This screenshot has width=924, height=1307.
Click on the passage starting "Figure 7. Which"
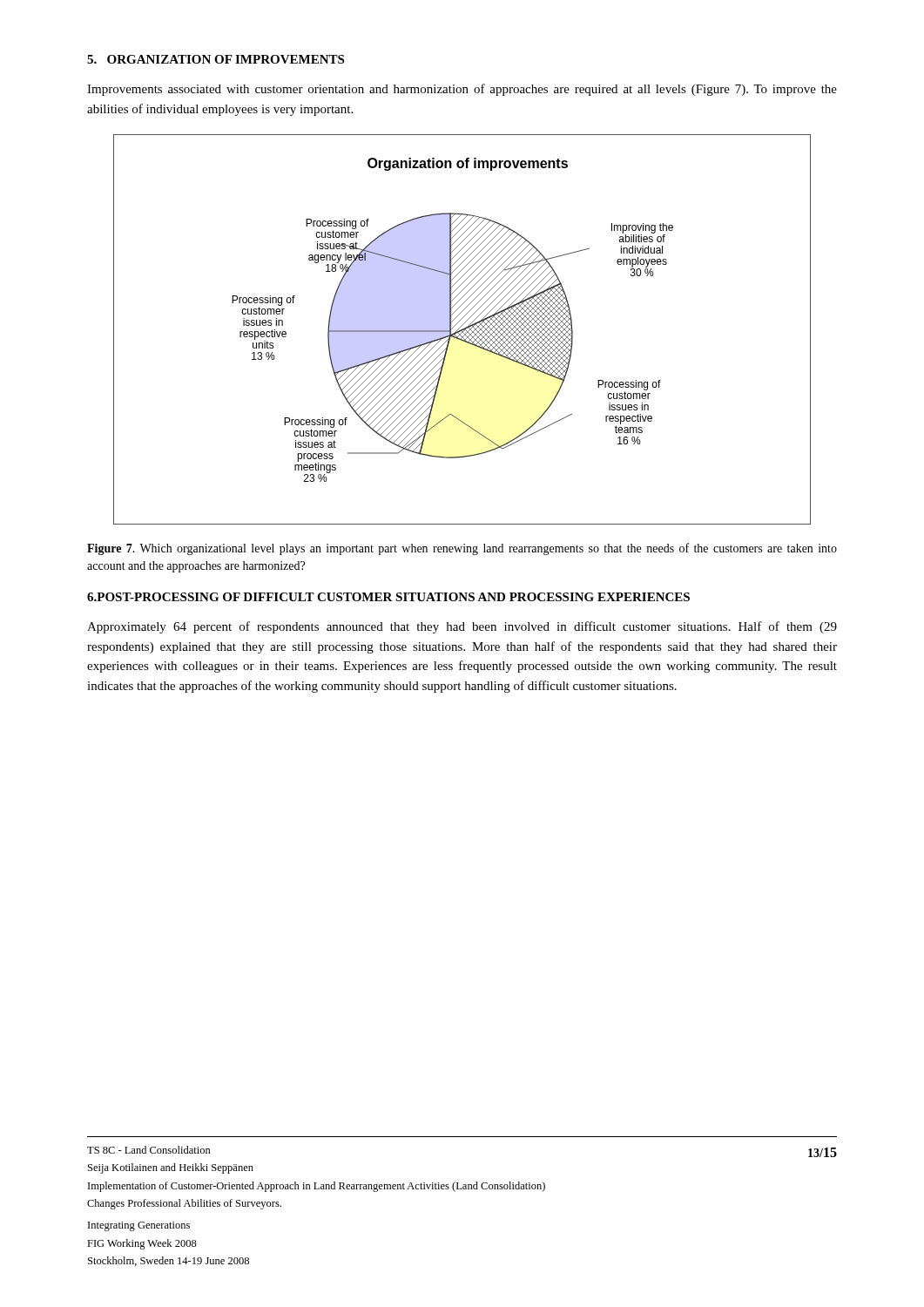(x=462, y=557)
